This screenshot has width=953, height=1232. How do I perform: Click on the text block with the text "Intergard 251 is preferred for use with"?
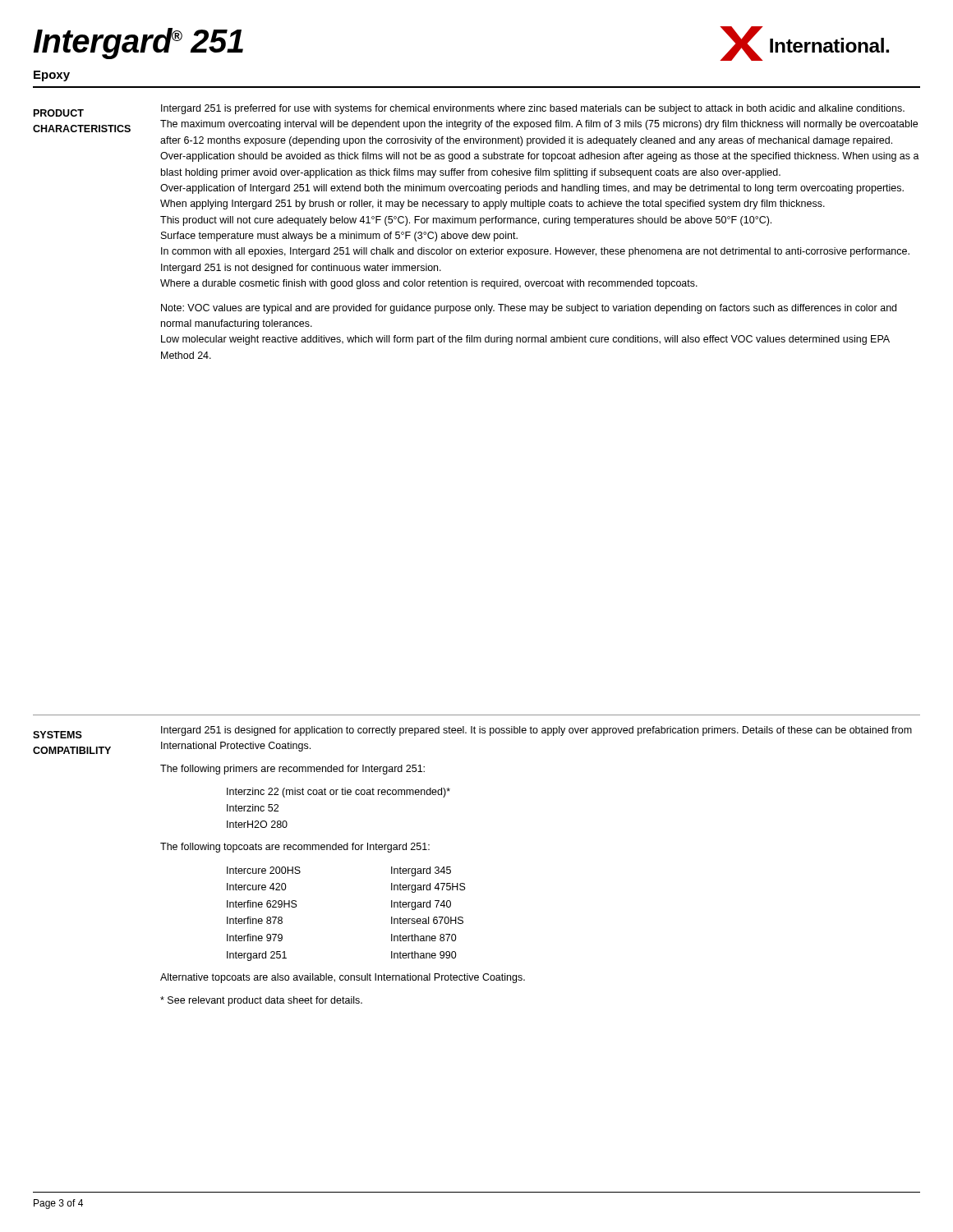pos(540,109)
